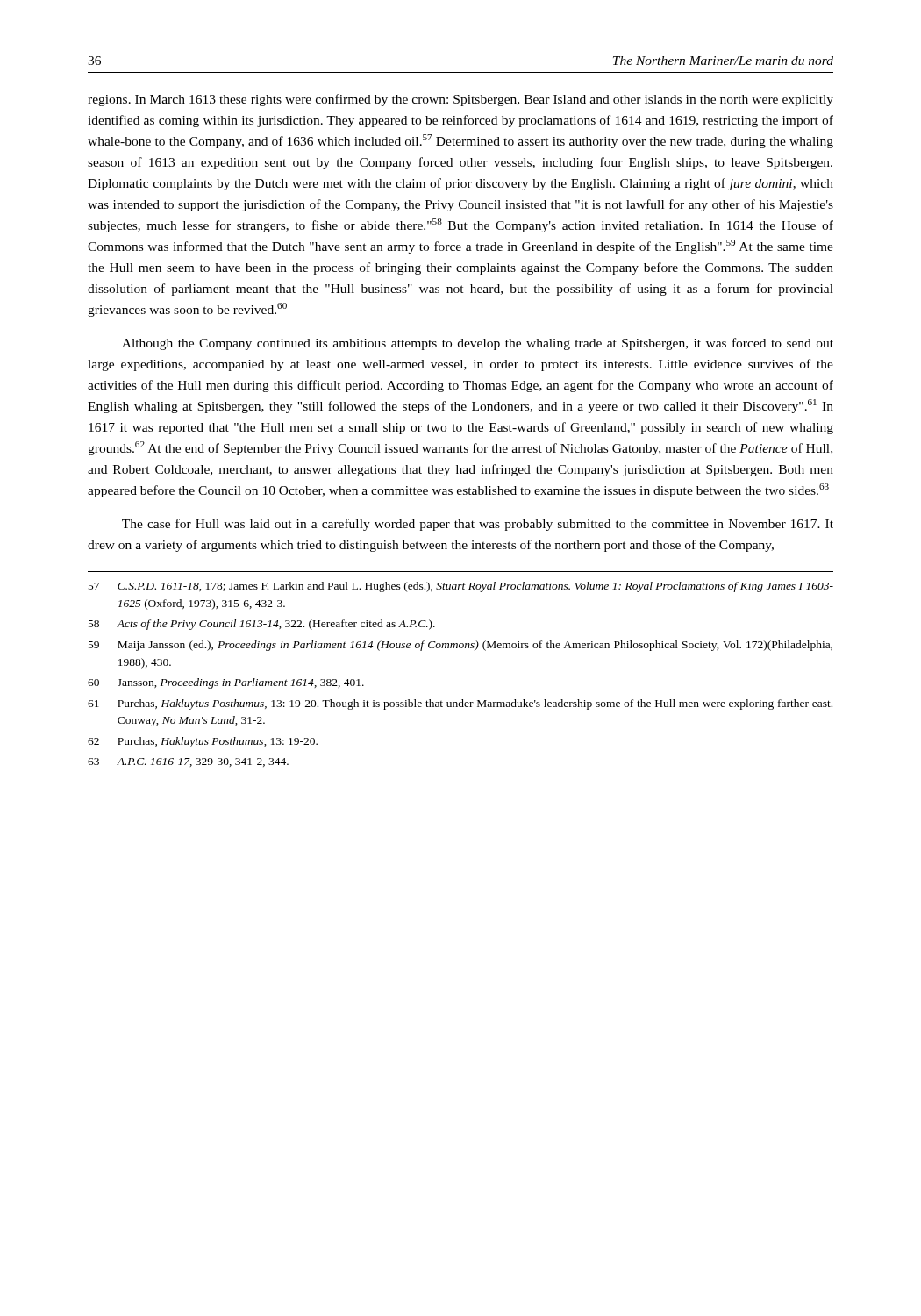Viewport: 921px width, 1316px height.
Task: Click the passage that begins "58 Acts of the Privy"
Action: point(262,625)
